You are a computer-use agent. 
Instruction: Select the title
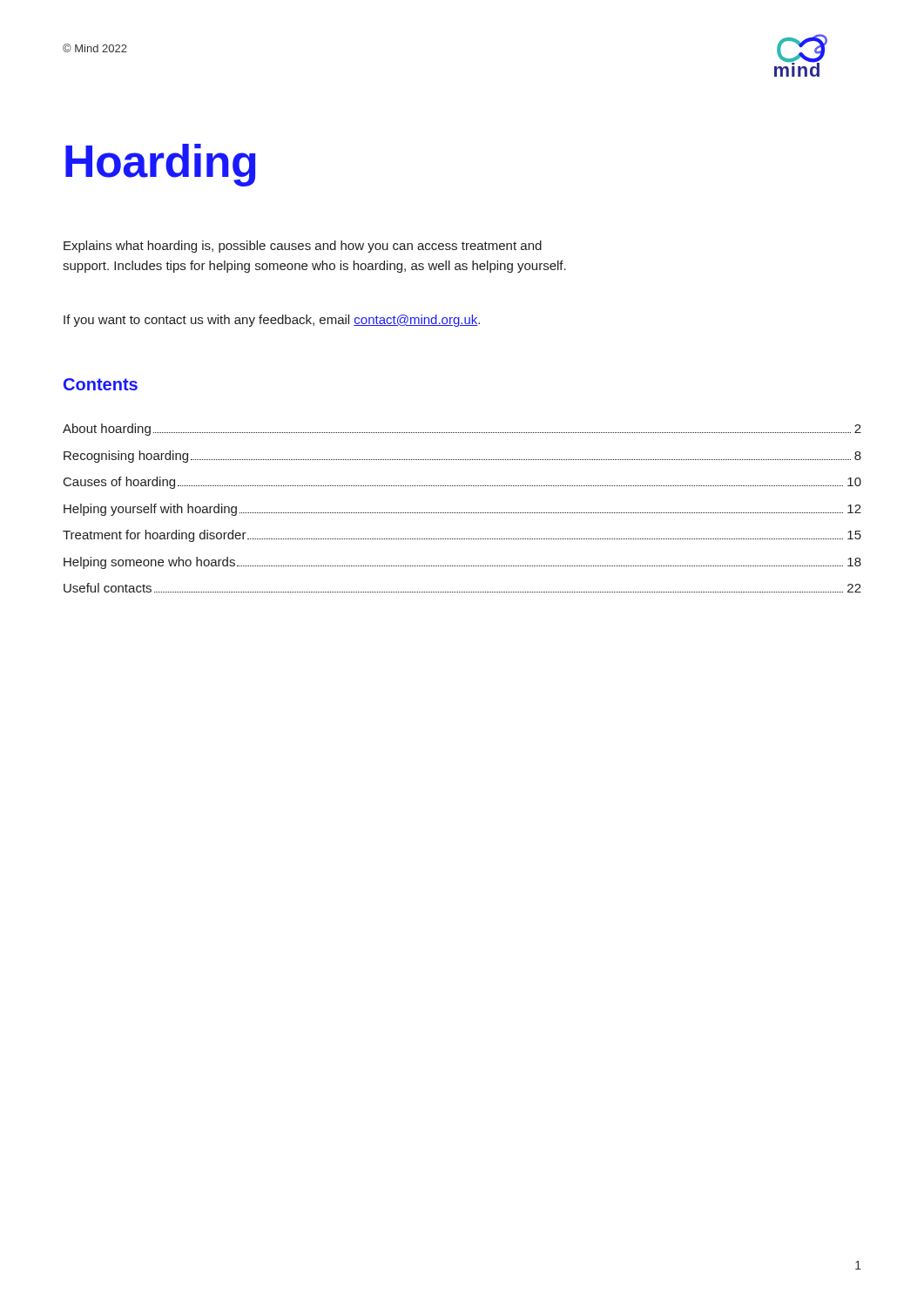coord(160,161)
